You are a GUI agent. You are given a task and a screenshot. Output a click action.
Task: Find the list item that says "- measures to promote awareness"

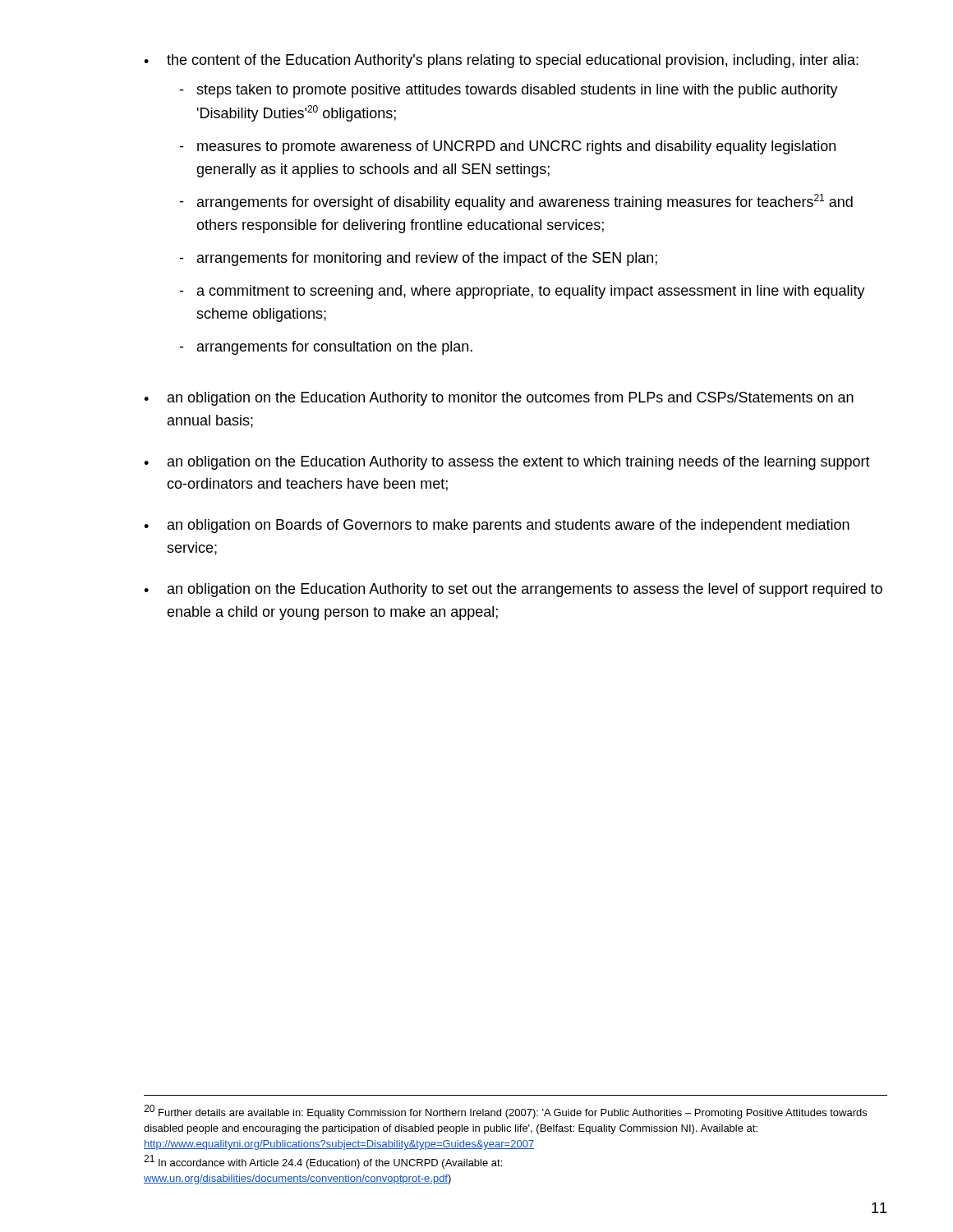point(527,158)
